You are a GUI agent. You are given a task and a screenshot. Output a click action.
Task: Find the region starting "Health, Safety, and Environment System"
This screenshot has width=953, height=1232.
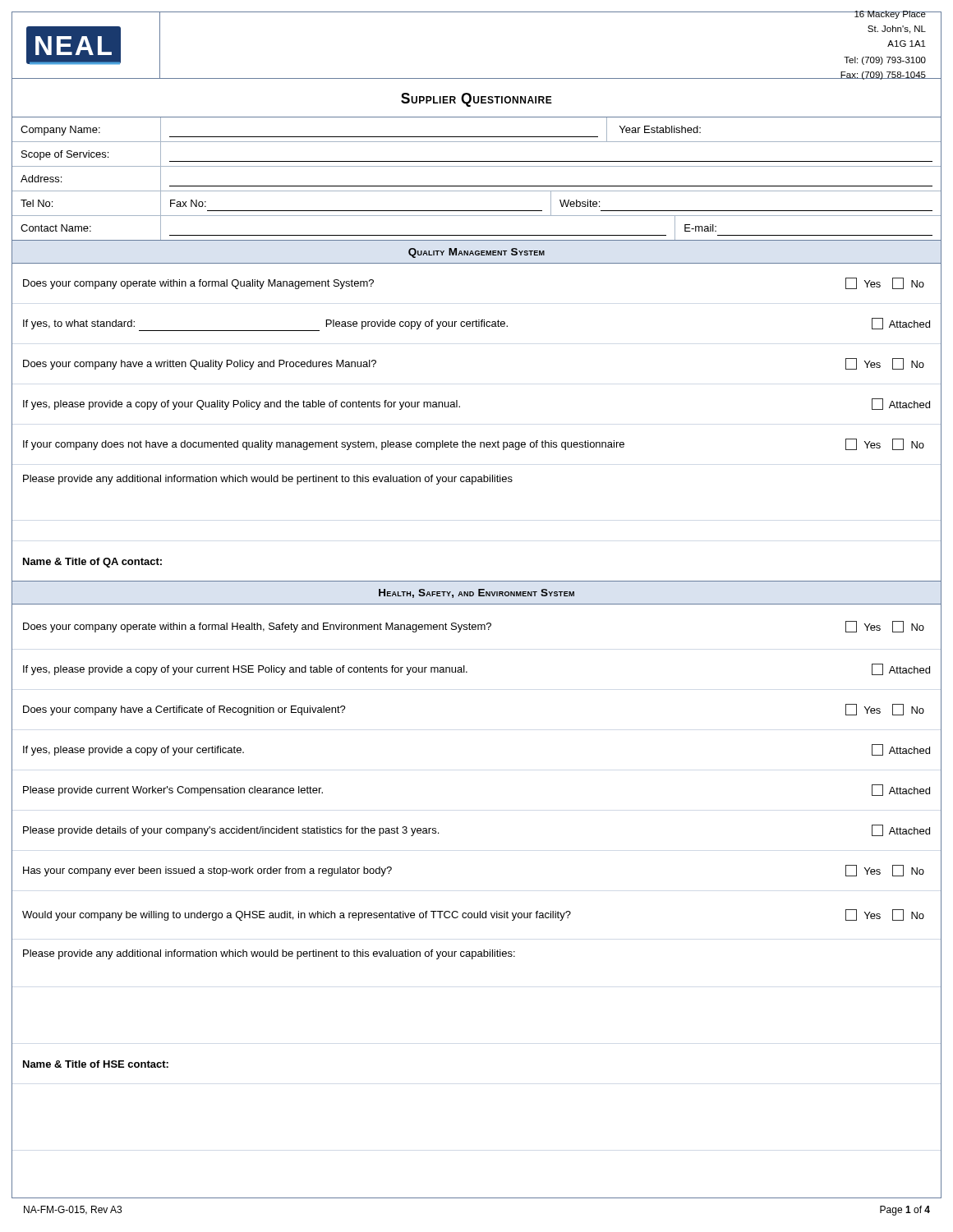[x=476, y=593]
